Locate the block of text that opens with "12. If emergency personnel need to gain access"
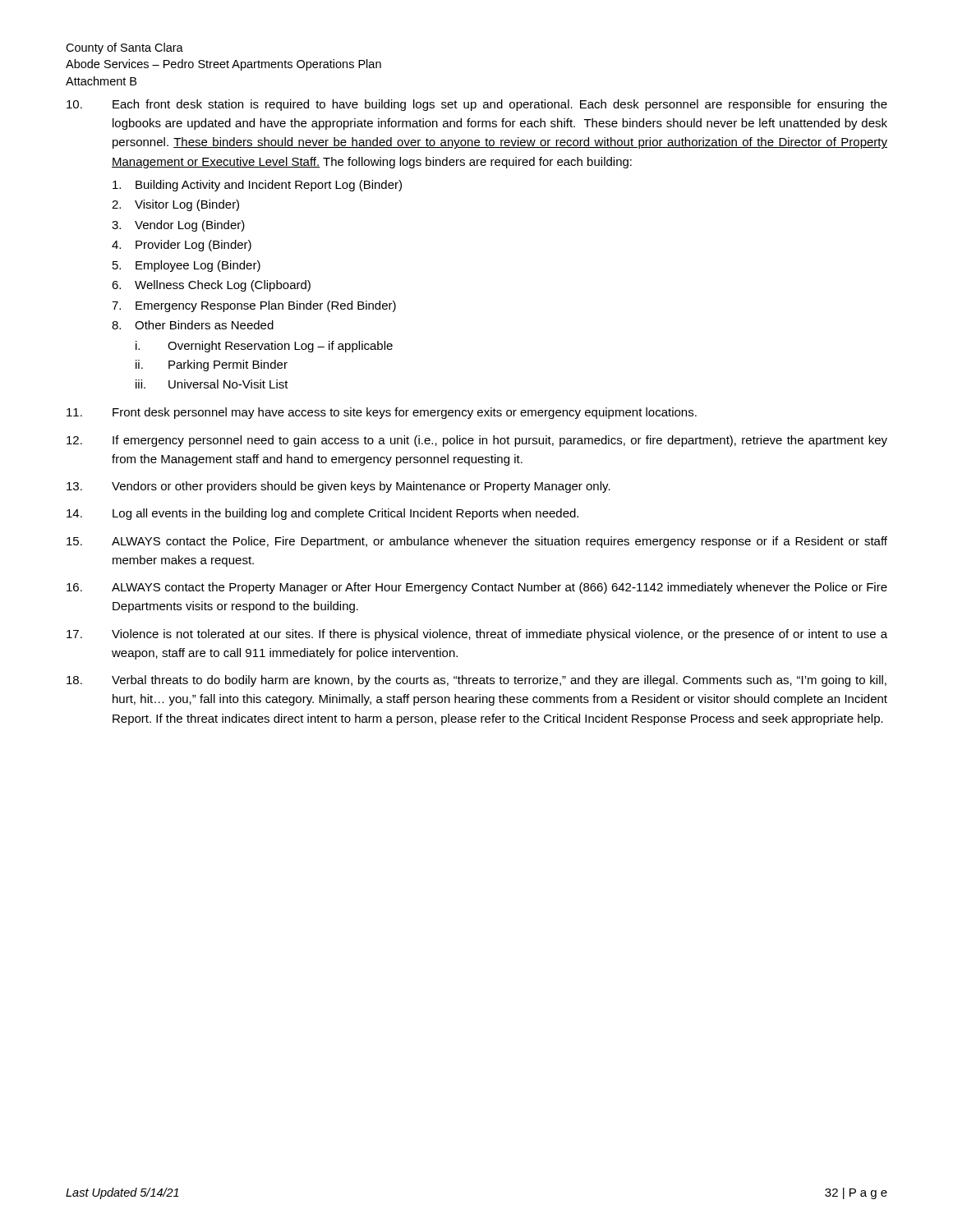The height and width of the screenshot is (1232, 953). [476, 449]
